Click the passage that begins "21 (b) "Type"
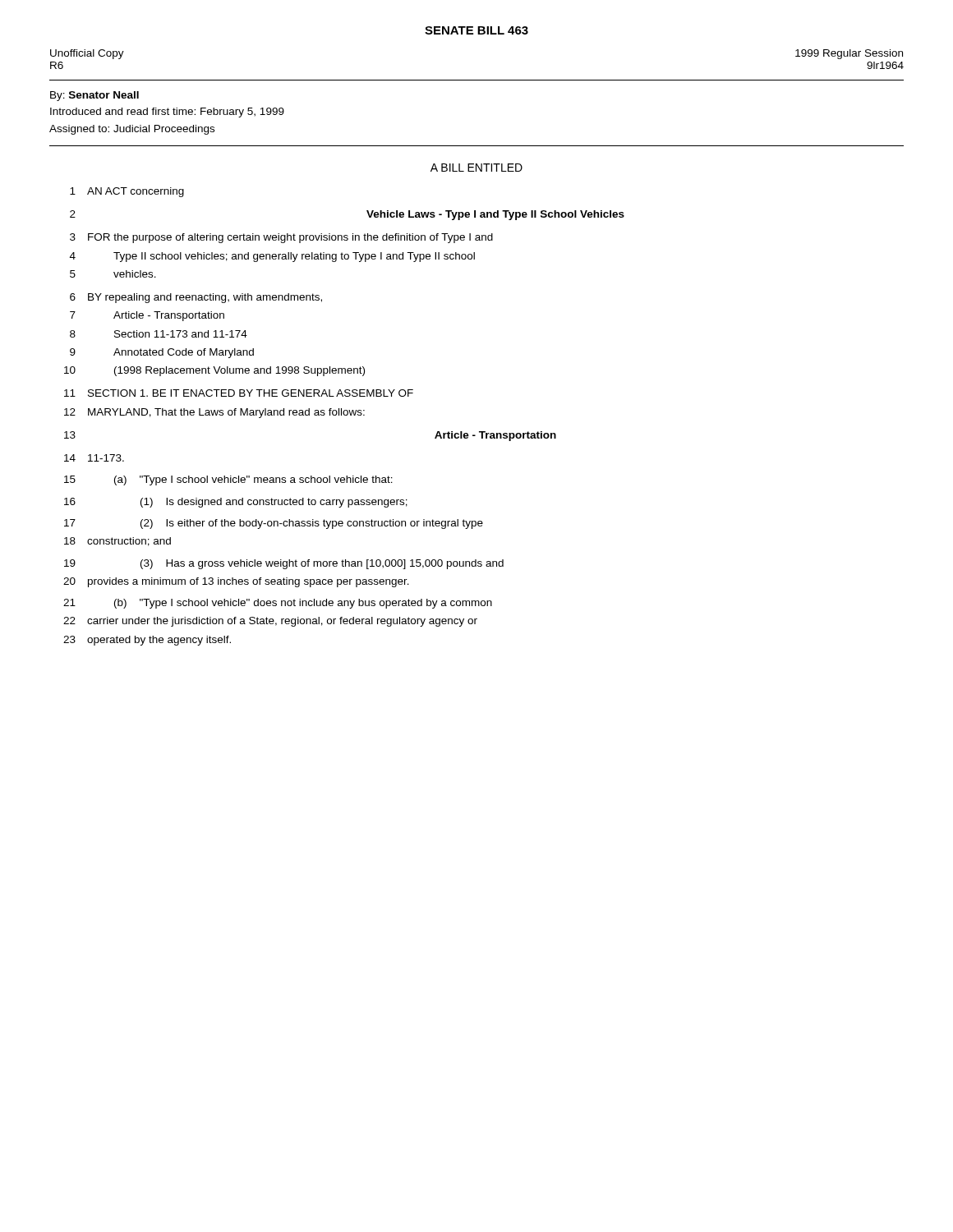This screenshot has height=1232, width=953. pyautogui.click(x=476, y=621)
